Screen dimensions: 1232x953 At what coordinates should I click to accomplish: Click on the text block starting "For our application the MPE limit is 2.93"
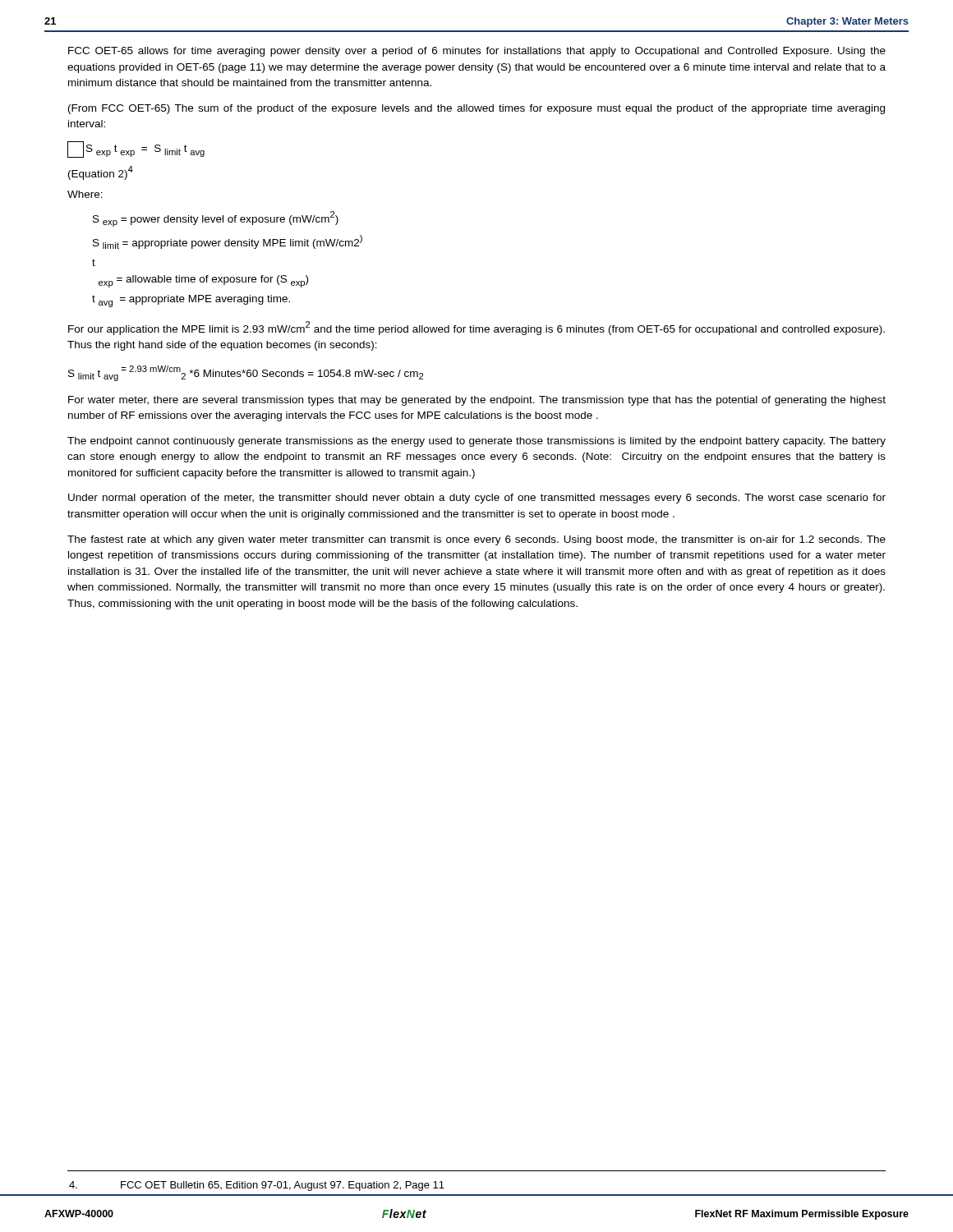tap(476, 335)
